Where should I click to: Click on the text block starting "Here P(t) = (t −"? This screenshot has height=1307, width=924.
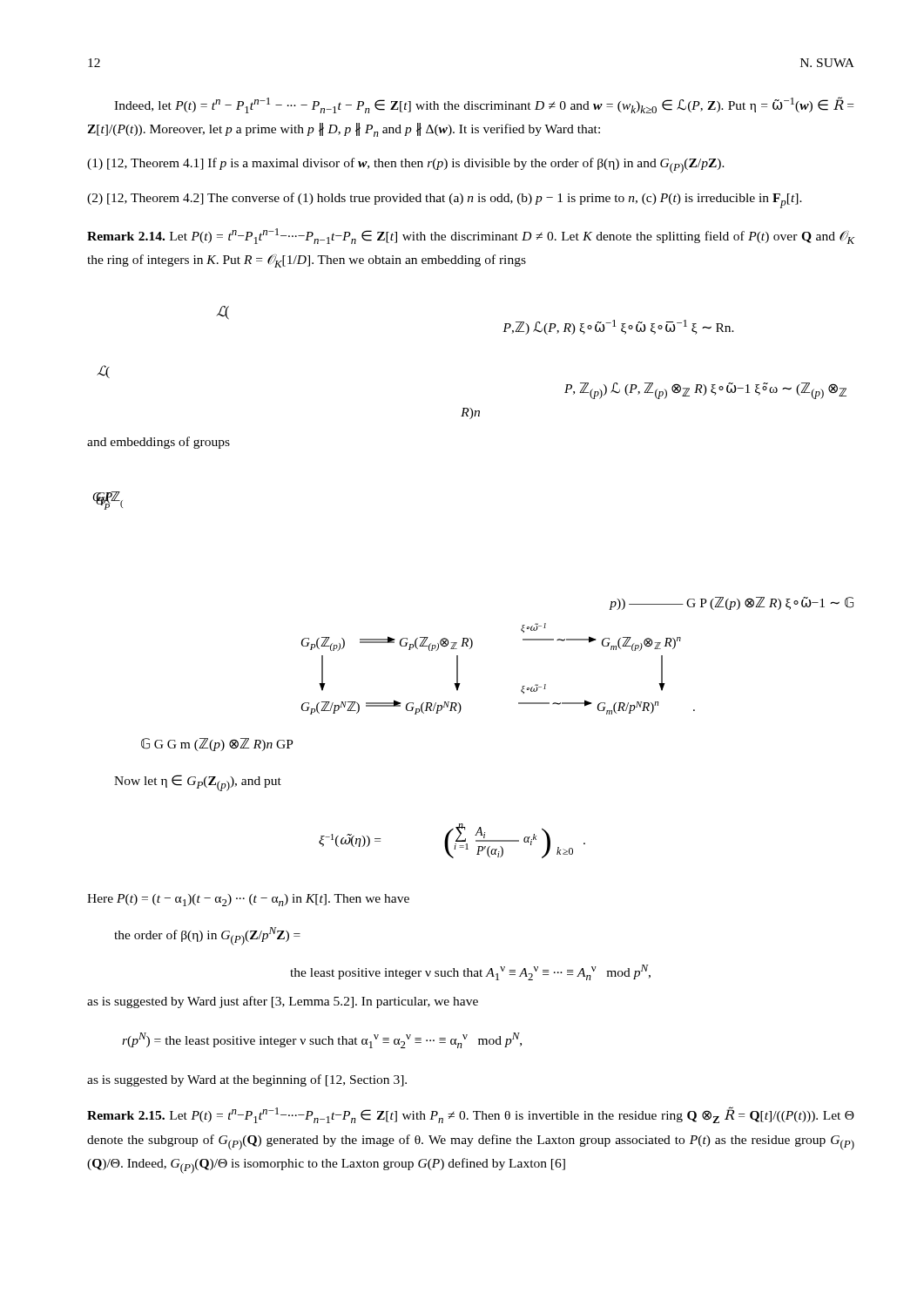click(248, 900)
